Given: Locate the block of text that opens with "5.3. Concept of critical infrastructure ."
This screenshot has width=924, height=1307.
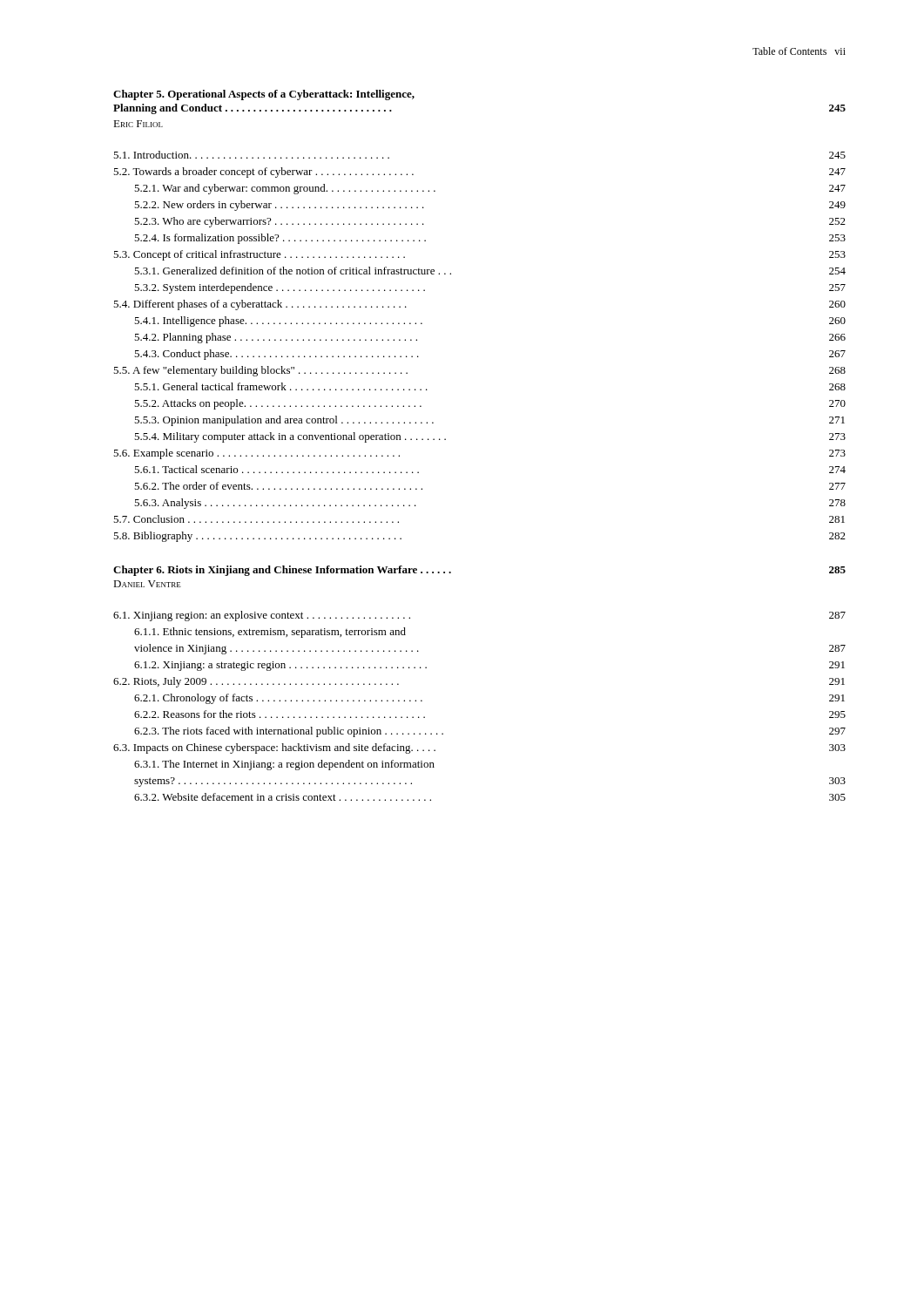Looking at the screenshot, I should coord(204,255).
